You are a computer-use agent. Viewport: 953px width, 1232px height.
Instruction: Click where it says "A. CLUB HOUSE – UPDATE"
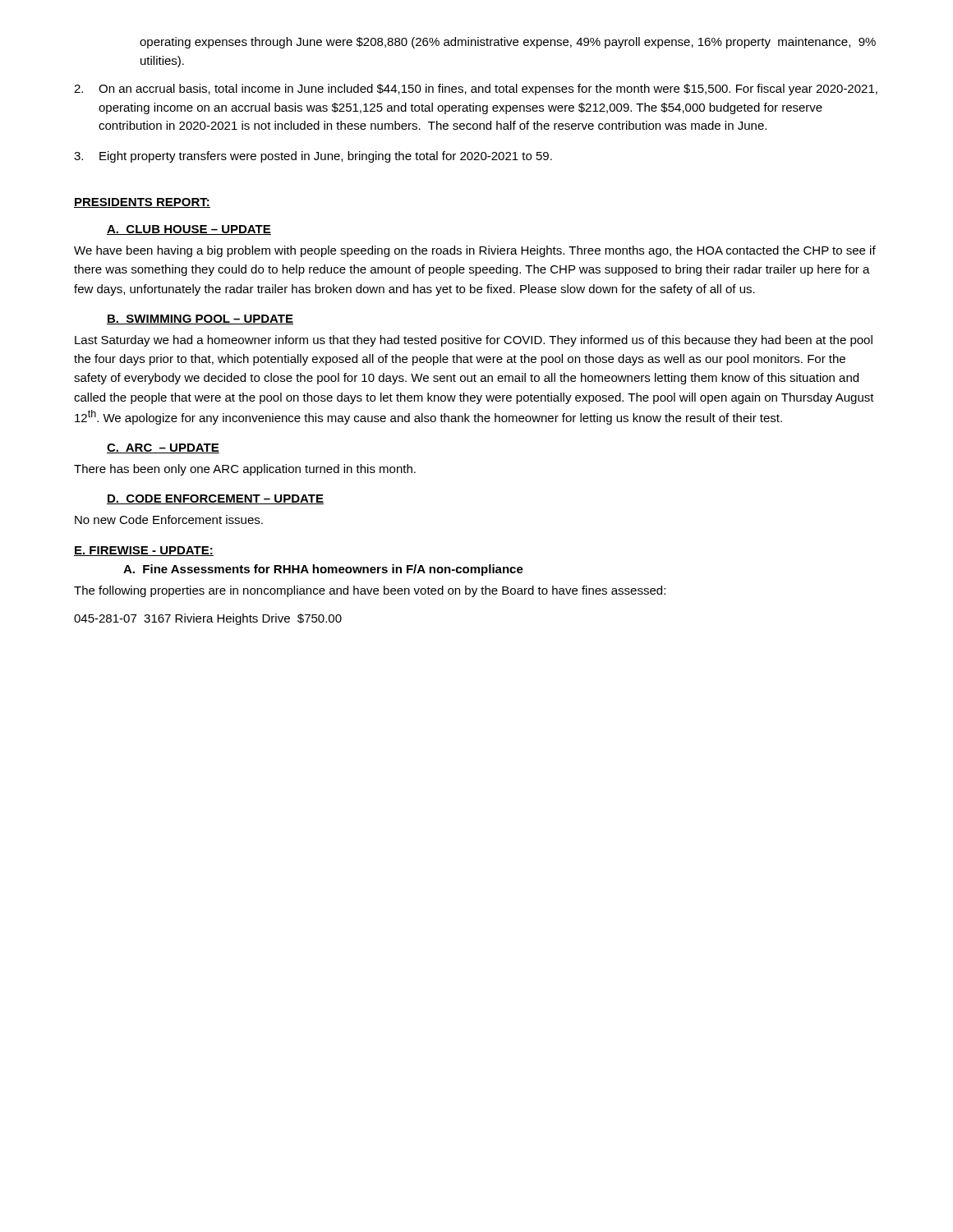189,229
